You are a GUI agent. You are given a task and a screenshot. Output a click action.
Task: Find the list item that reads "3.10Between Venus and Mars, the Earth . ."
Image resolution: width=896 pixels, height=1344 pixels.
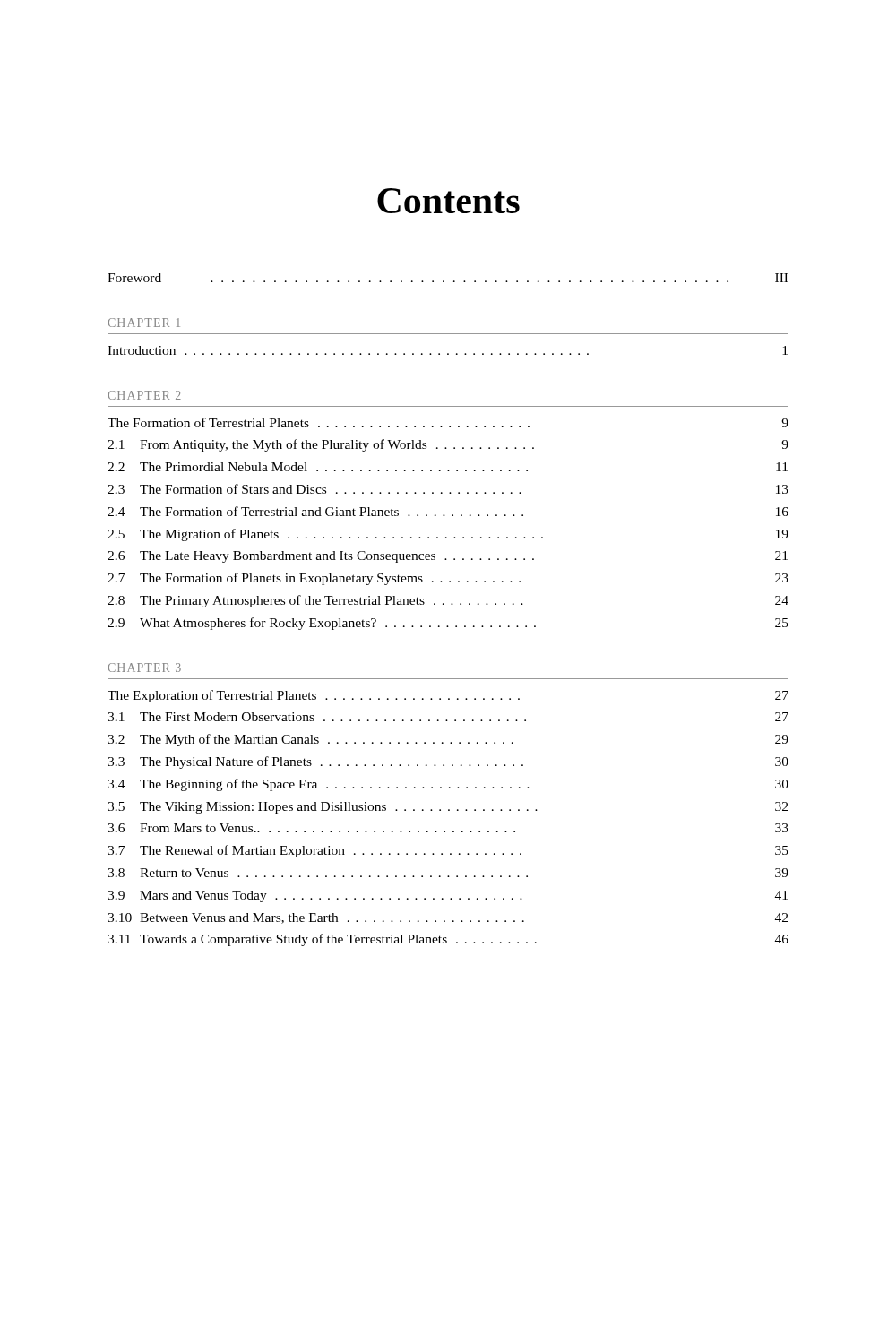tap(448, 917)
